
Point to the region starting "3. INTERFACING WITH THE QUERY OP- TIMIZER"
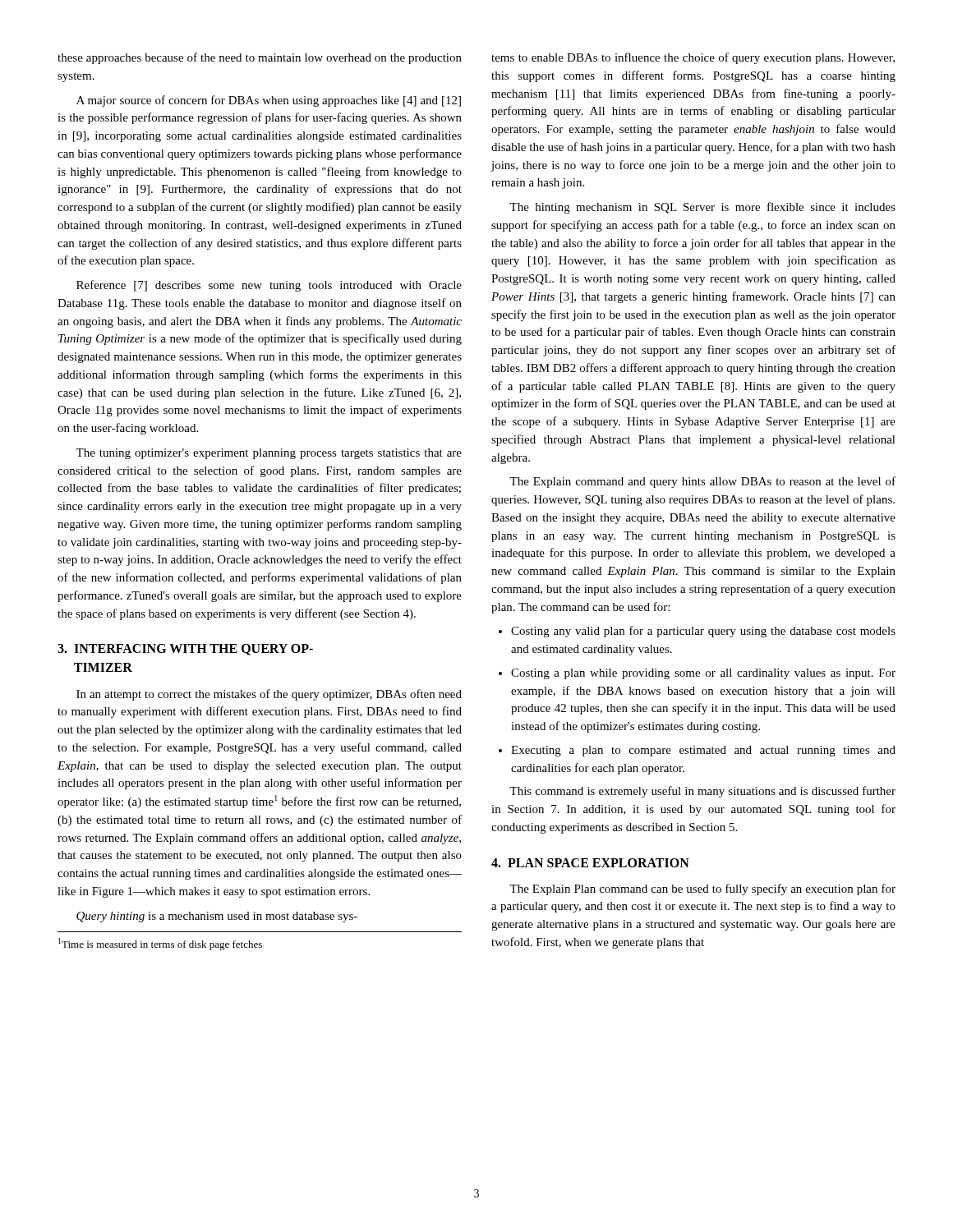[260, 658]
